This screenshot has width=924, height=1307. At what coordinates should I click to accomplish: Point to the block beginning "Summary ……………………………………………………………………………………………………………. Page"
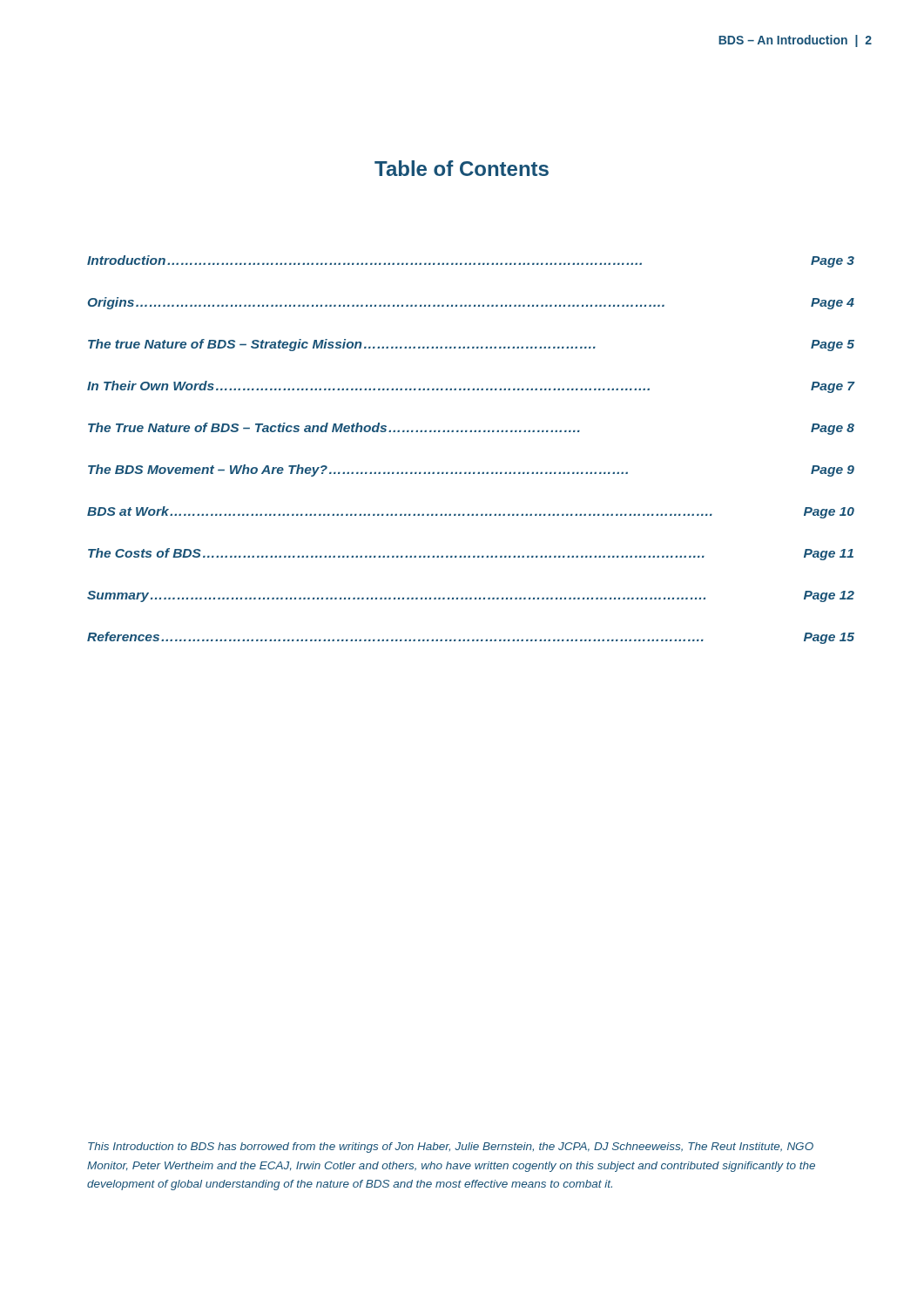[x=471, y=595]
